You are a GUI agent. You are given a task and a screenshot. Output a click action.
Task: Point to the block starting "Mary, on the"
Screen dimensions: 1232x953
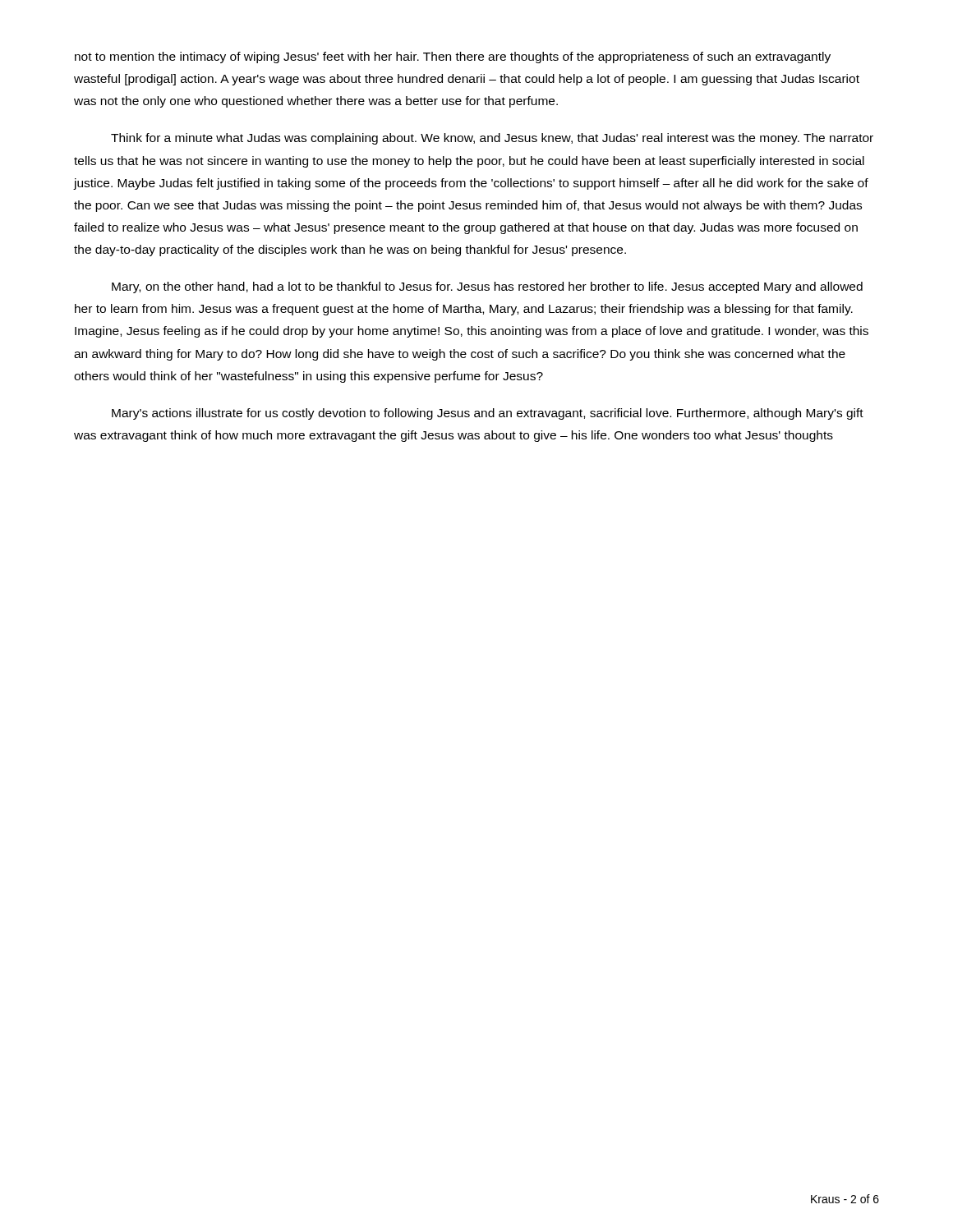pos(476,331)
